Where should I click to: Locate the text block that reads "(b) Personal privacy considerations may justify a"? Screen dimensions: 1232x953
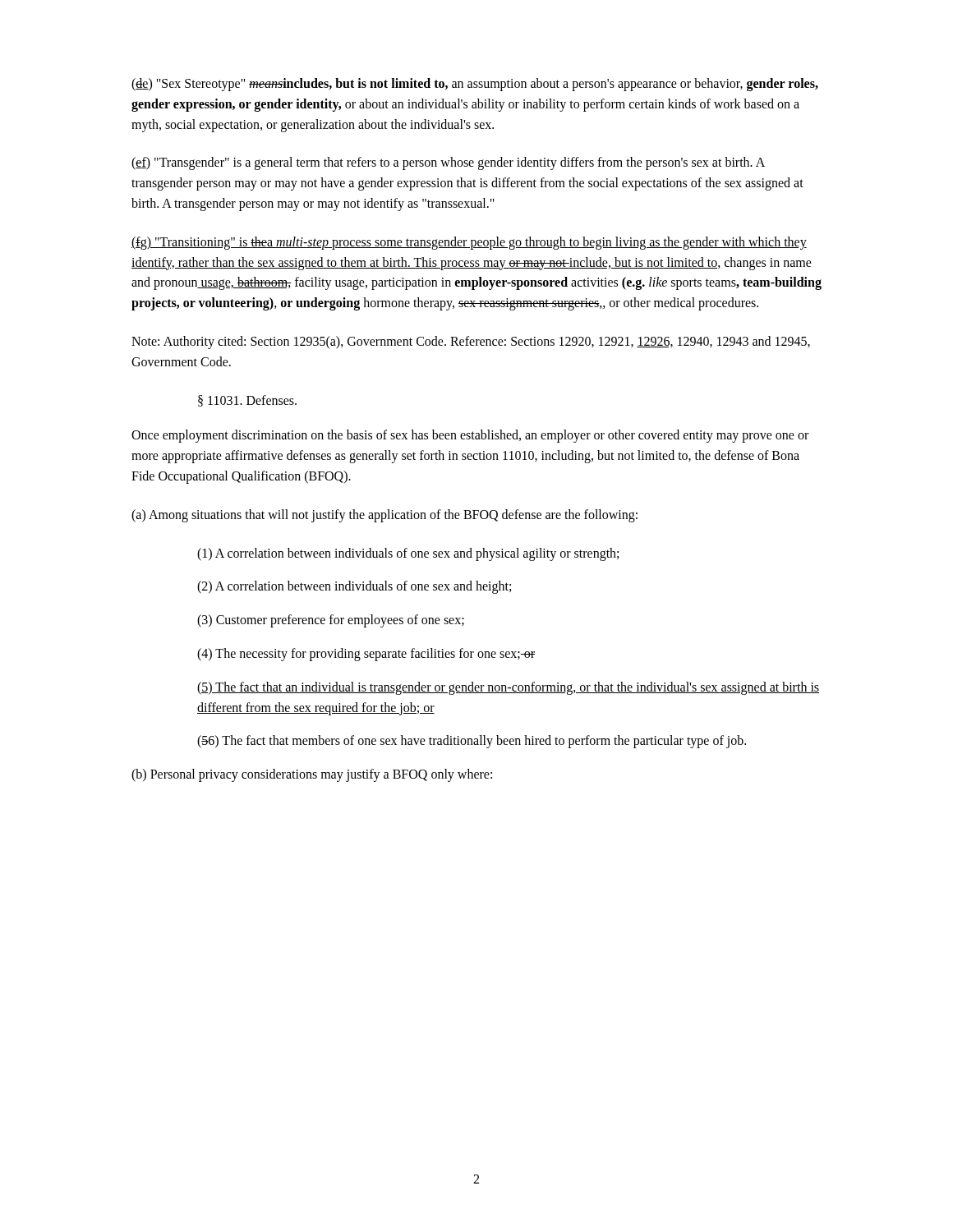tap(312, 774)
